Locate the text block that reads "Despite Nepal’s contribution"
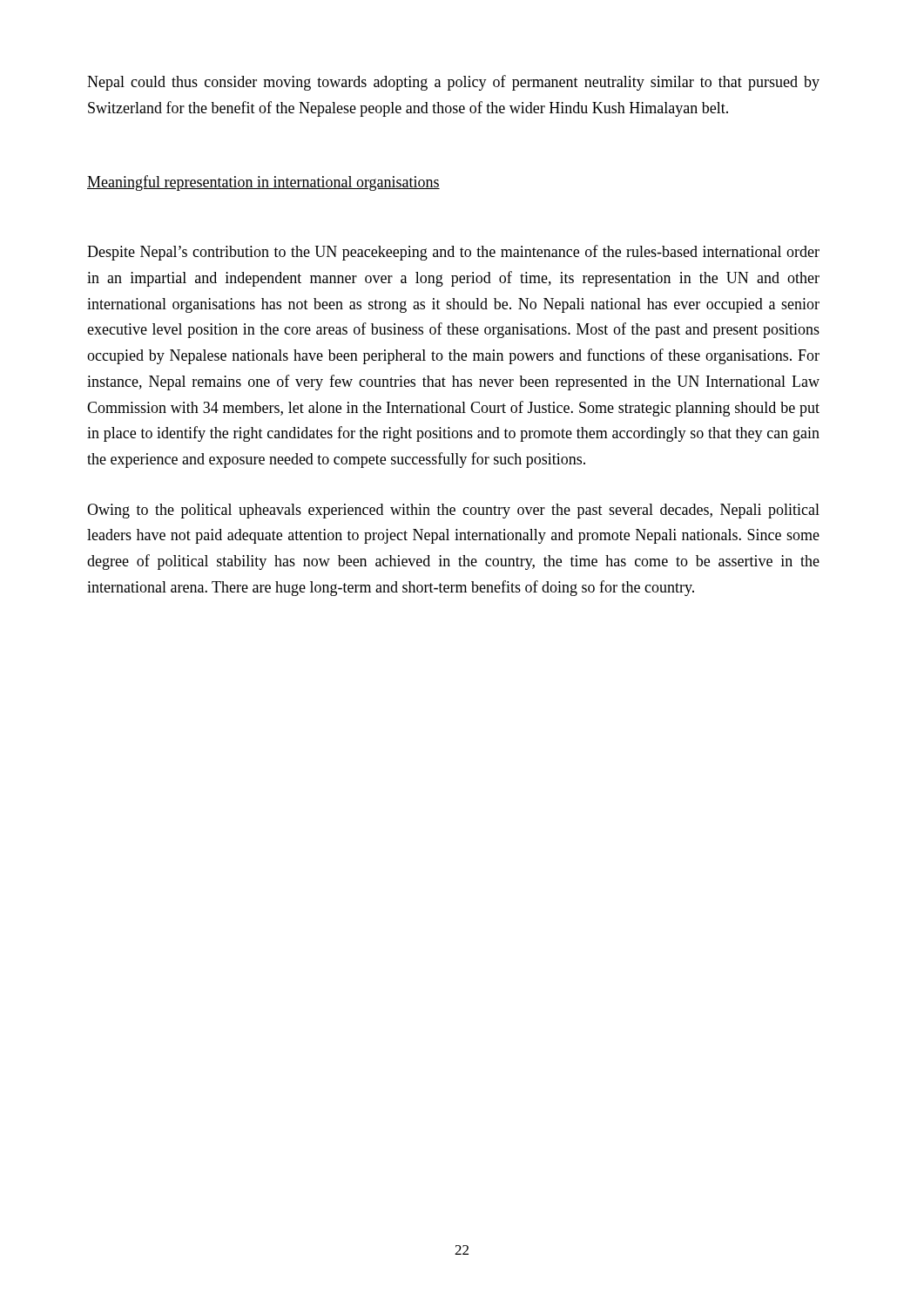 453,356
